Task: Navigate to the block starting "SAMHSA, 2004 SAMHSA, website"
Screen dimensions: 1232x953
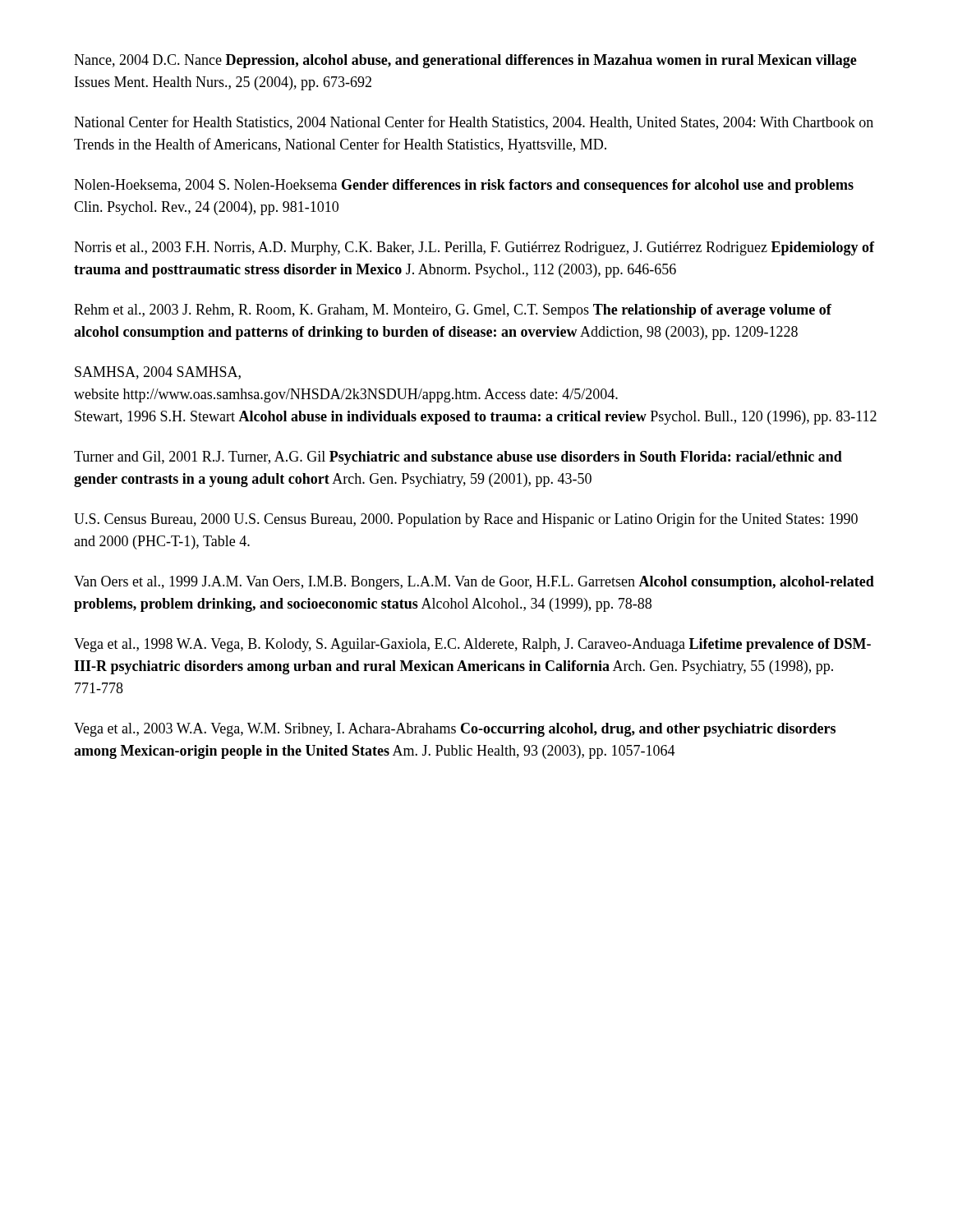Action: tap(475, 394)
